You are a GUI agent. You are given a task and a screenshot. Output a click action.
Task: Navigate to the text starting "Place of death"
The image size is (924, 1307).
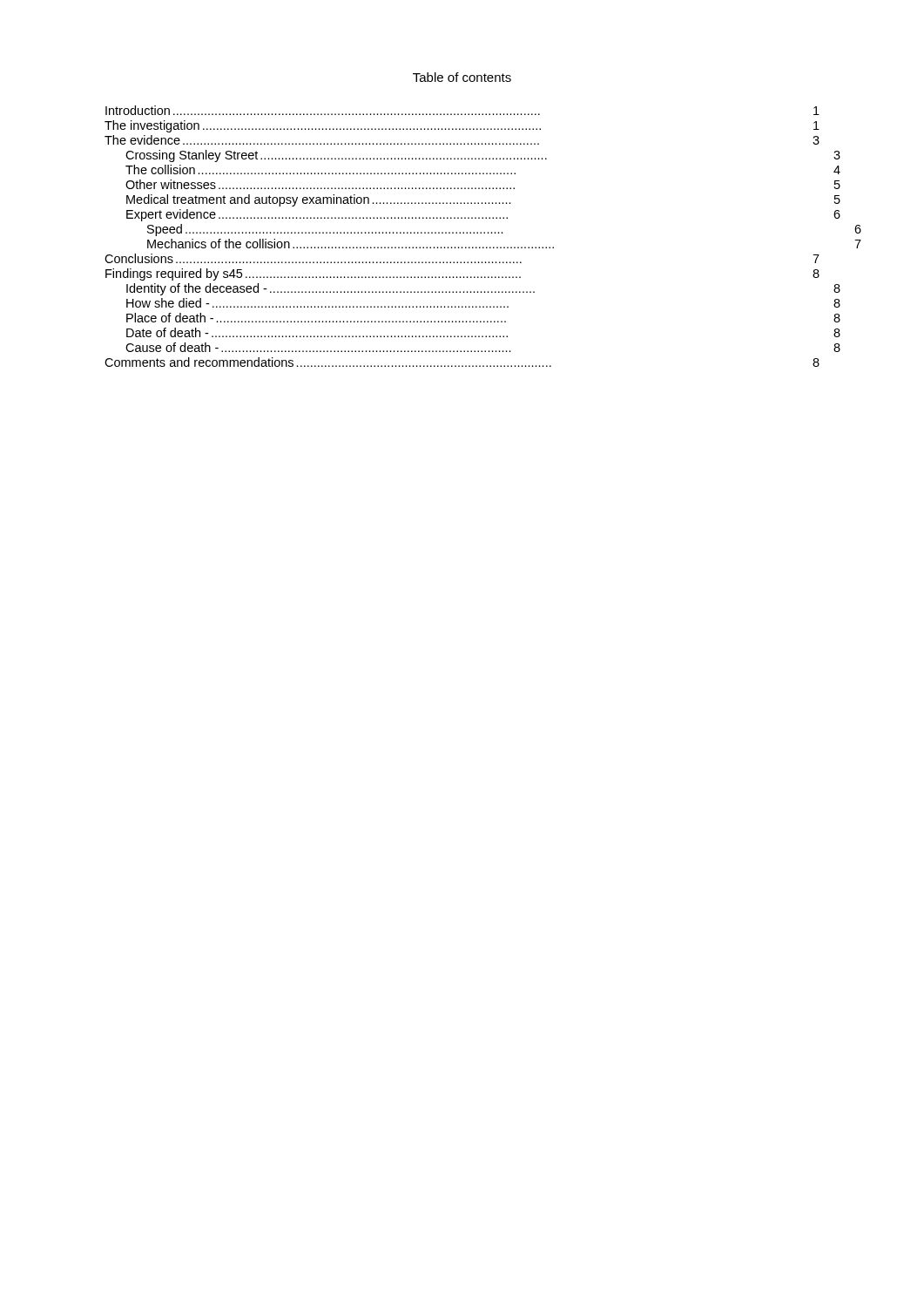483,318
